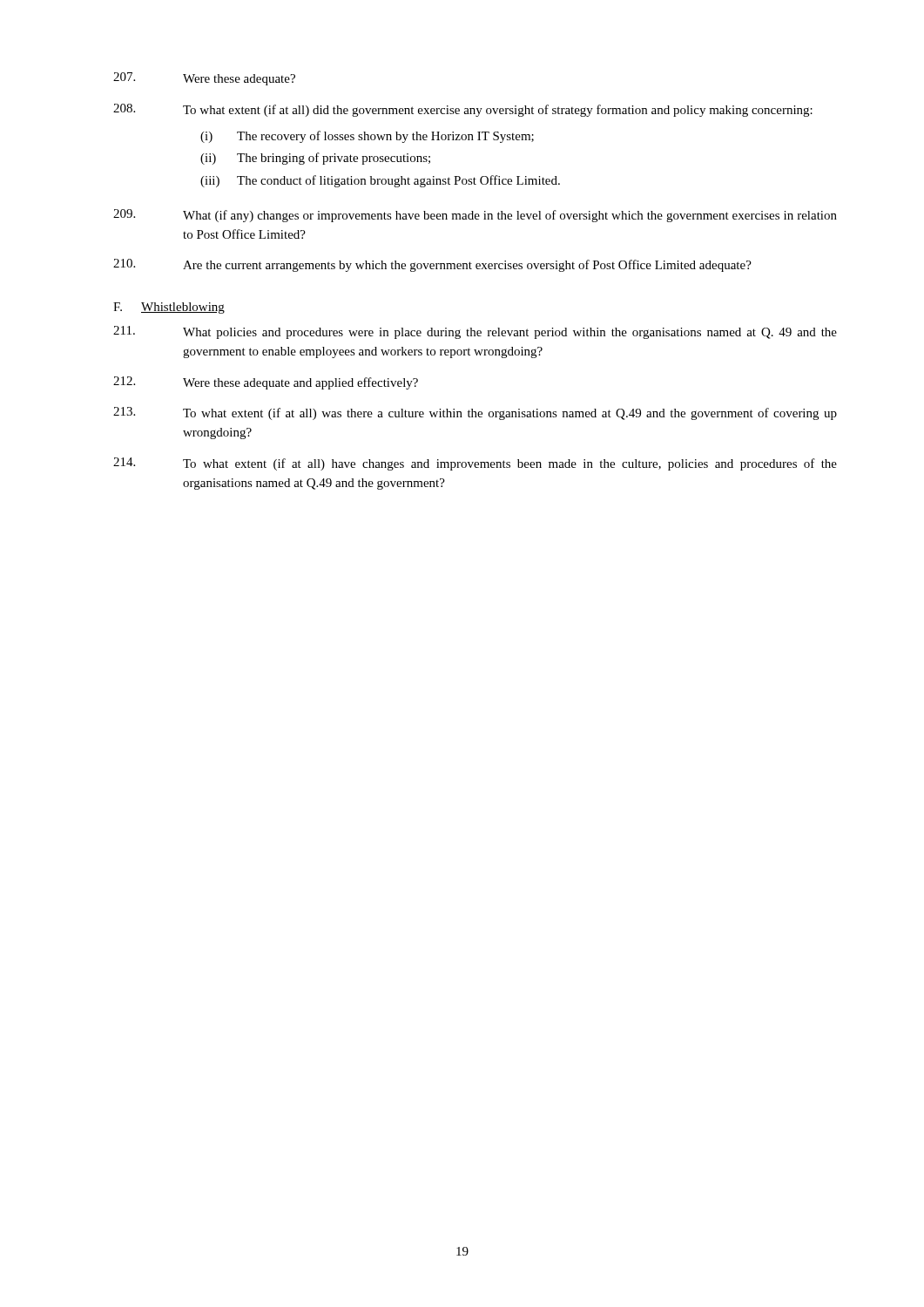Find "207. Were these adequate?" on this page
924x1307 pixels.
pyautogui.click(x=204, y=79)
